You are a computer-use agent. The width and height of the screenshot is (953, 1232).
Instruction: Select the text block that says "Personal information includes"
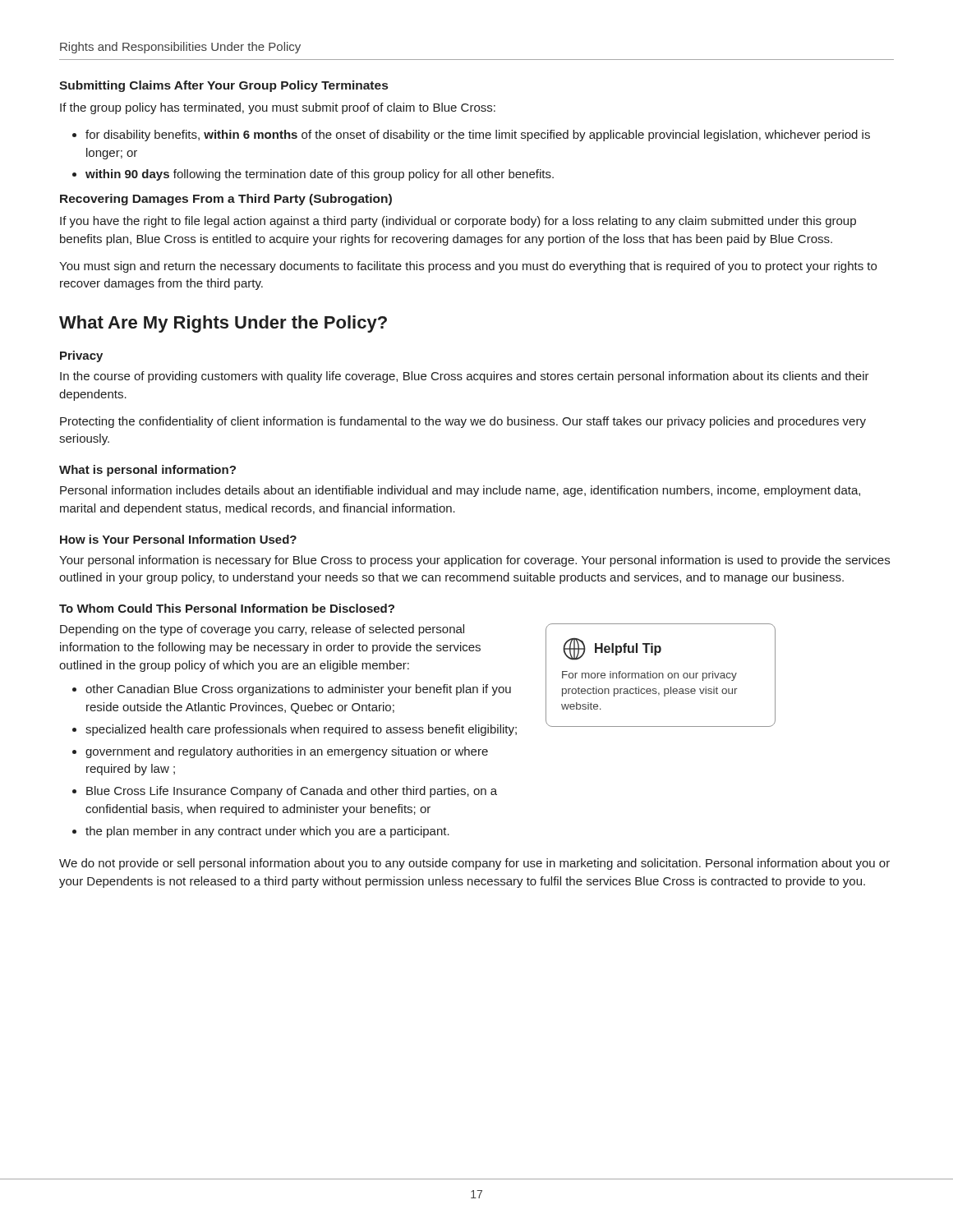(x=460, y=499)
